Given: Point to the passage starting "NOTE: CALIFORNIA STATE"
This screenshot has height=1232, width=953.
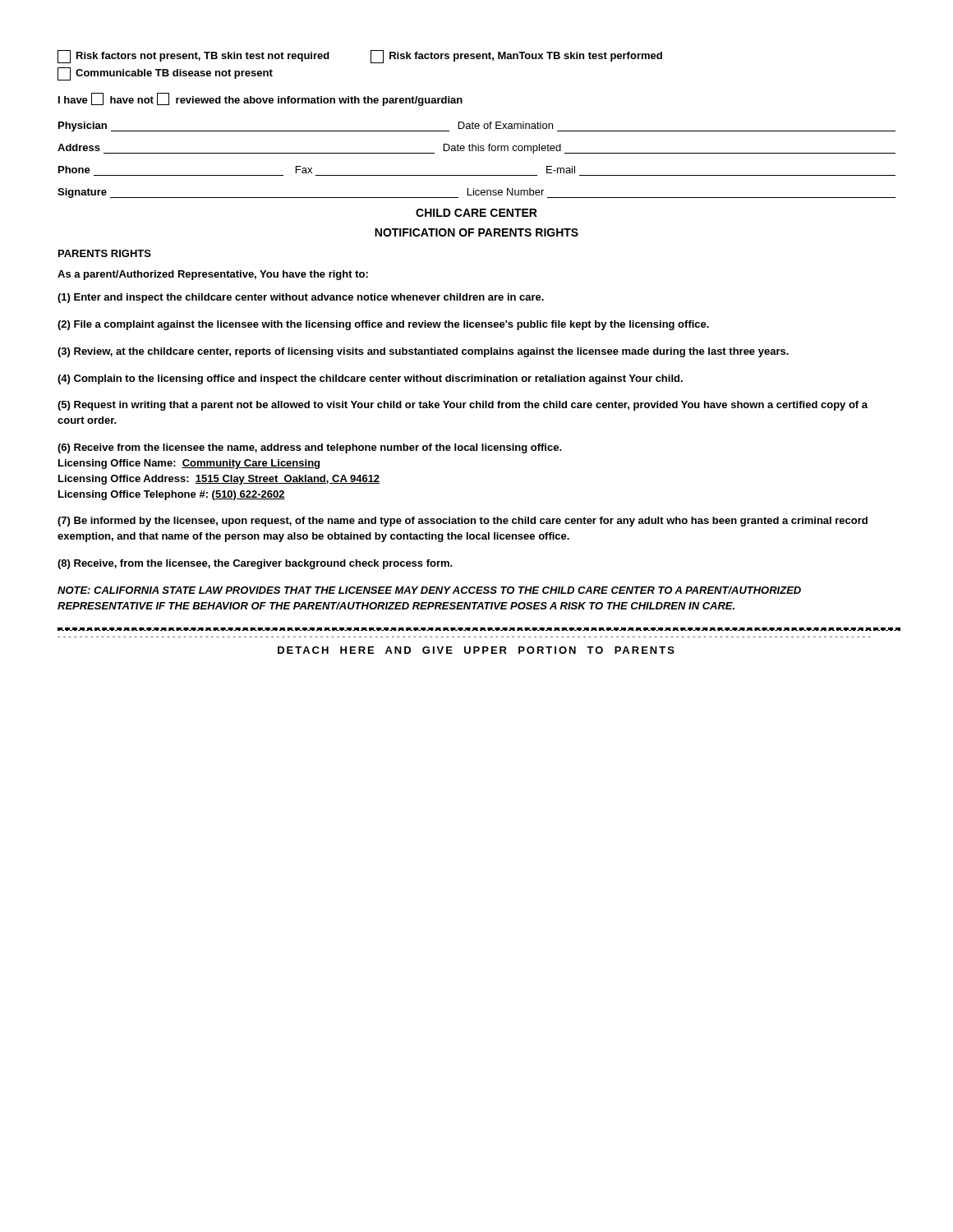Looking at the screenshot, I should pos(429,598).
